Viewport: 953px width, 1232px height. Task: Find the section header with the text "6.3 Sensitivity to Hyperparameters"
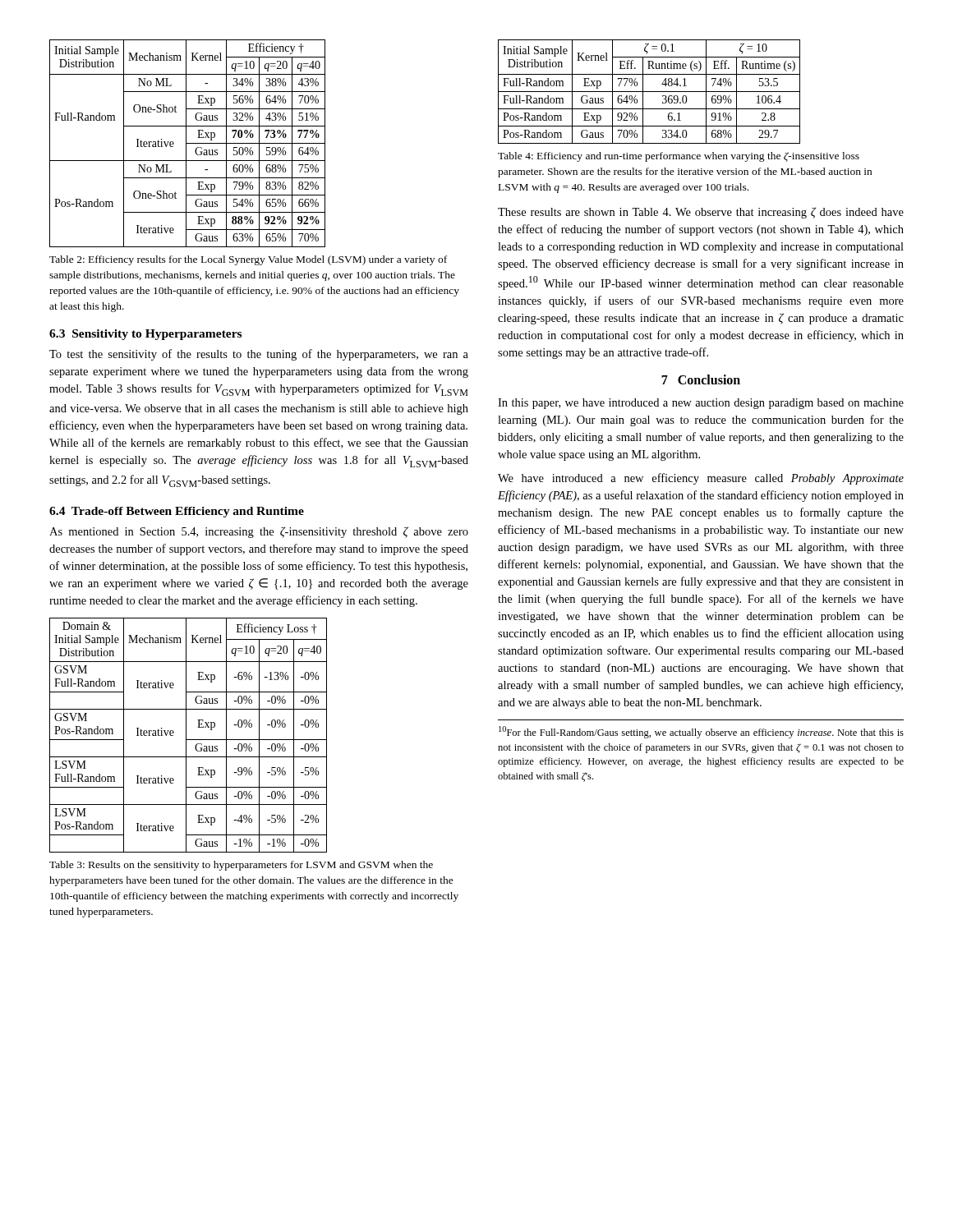146,333
